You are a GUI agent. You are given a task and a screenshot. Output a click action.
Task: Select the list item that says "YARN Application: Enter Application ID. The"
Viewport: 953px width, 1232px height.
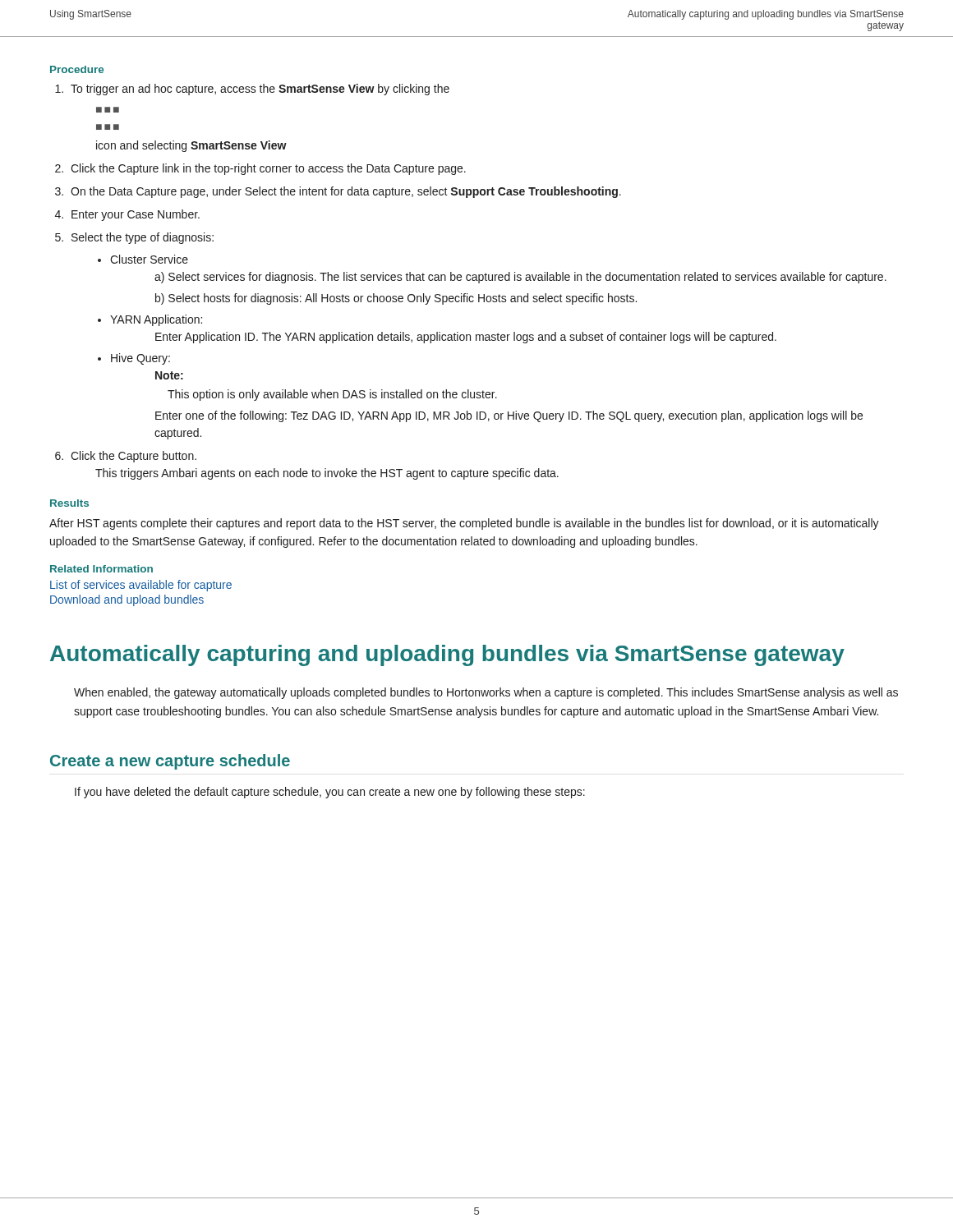[x=507, y=329]
